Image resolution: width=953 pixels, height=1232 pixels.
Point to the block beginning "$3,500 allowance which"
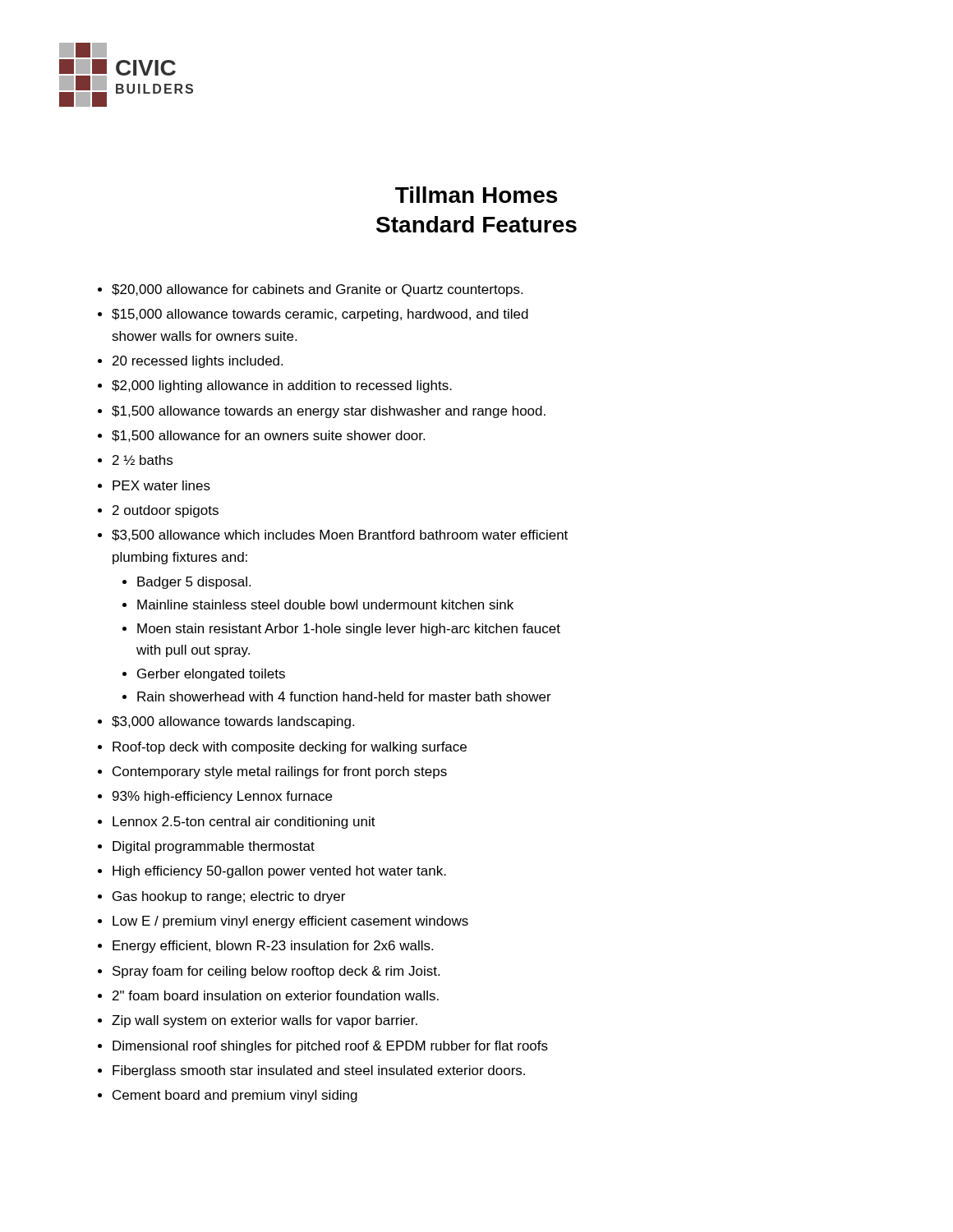(486, 618)
